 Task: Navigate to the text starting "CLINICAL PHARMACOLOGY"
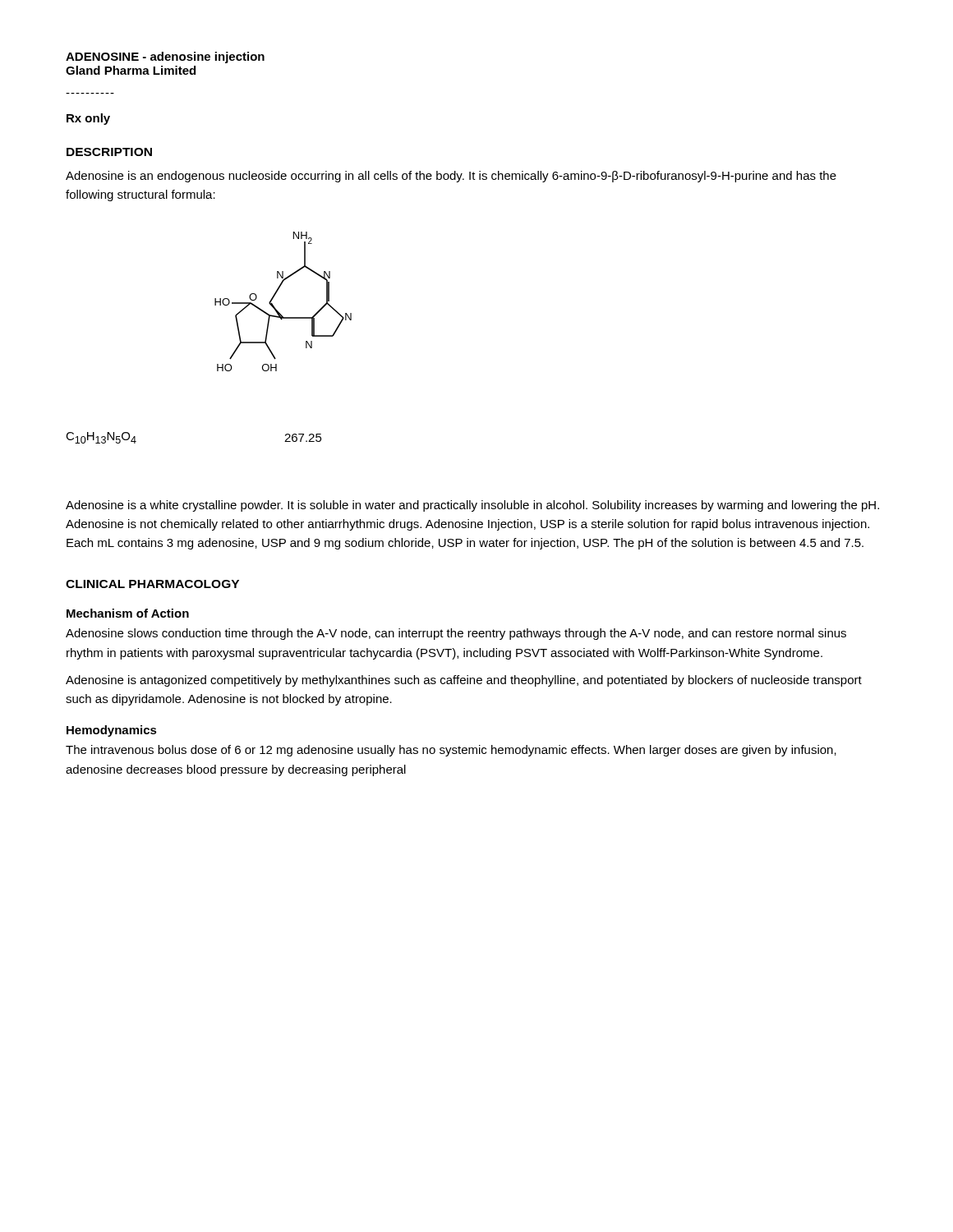pos(153,584)
